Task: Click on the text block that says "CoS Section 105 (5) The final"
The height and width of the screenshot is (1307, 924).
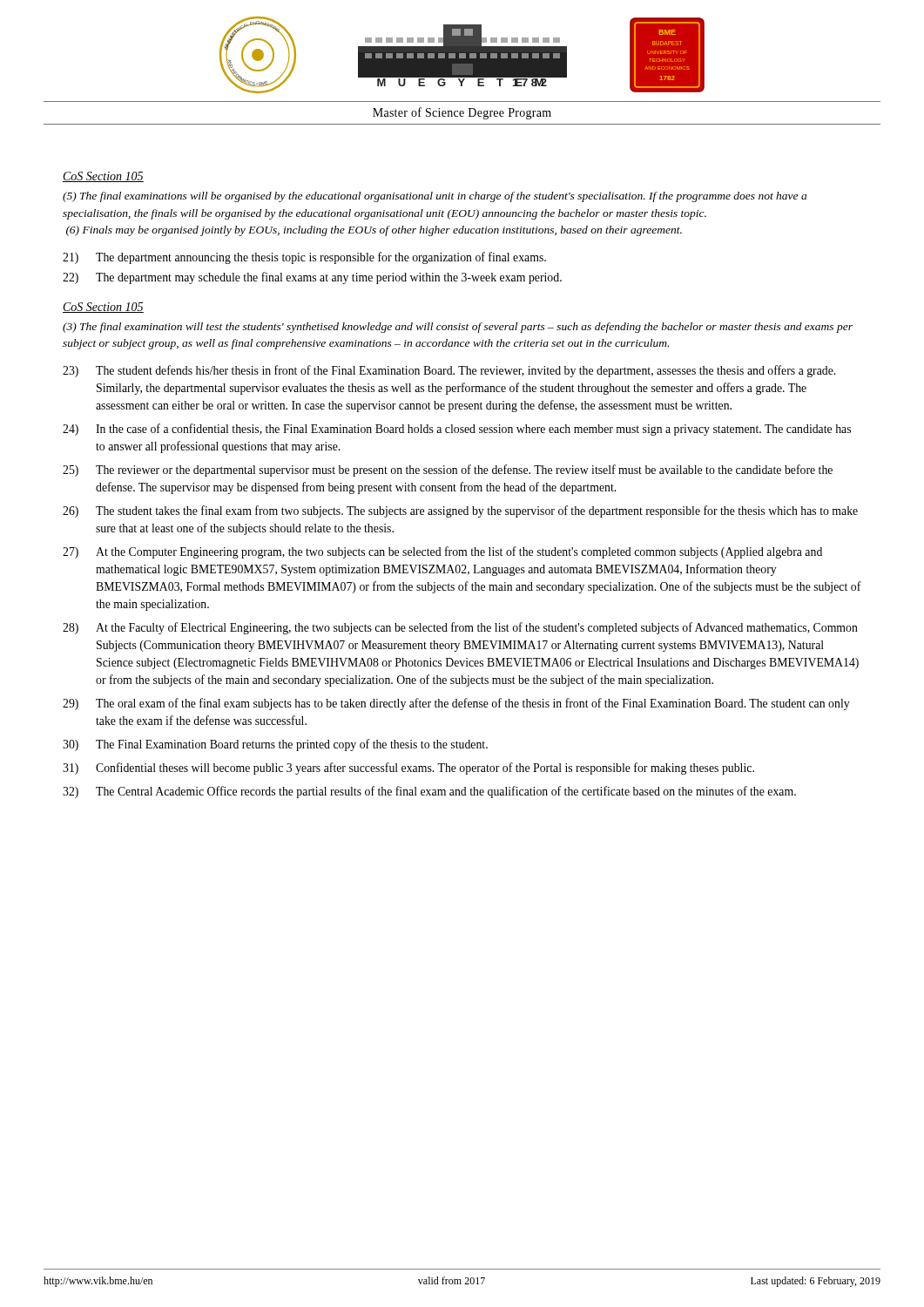Action: (462, 204)
